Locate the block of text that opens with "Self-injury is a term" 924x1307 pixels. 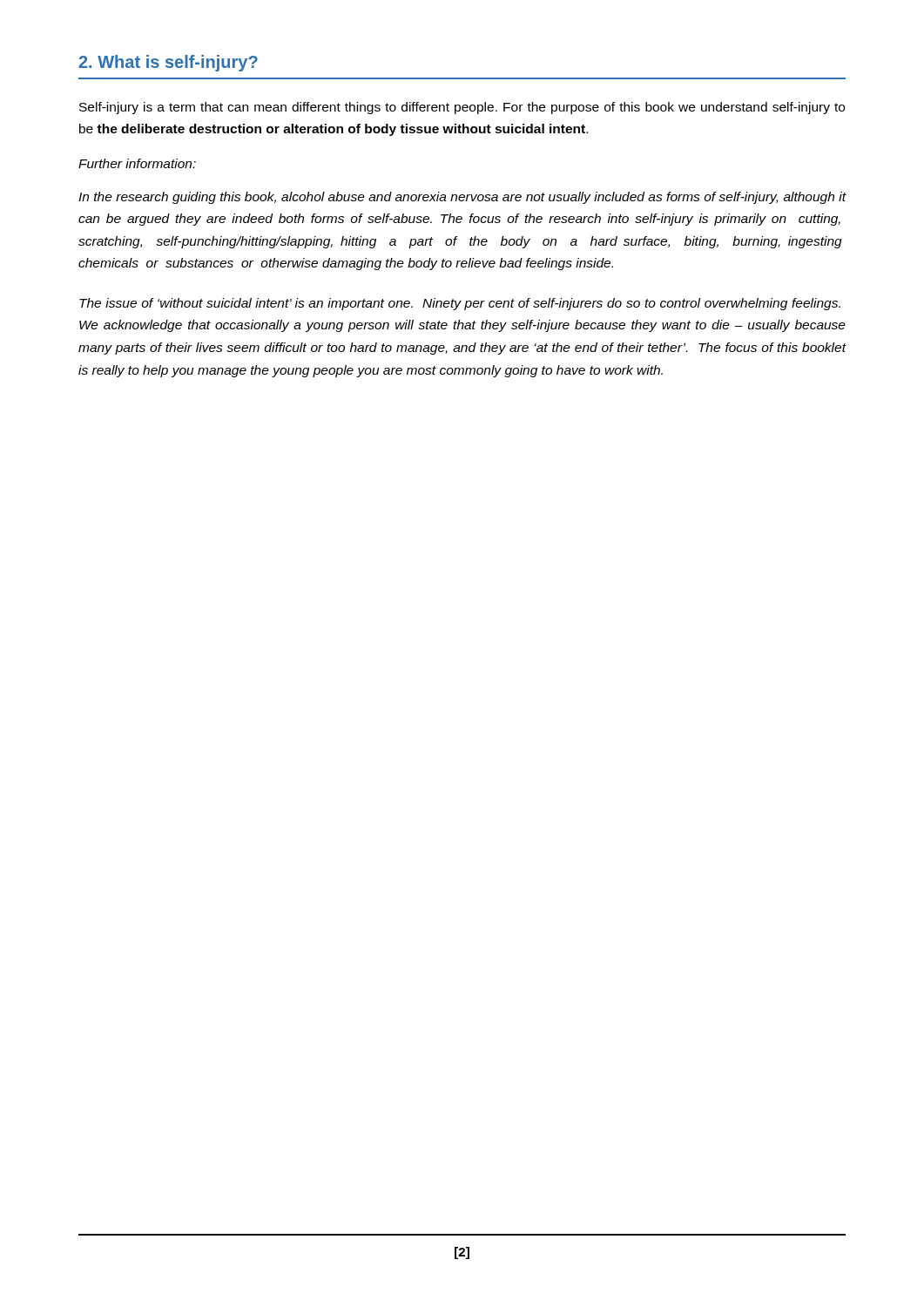462,118
